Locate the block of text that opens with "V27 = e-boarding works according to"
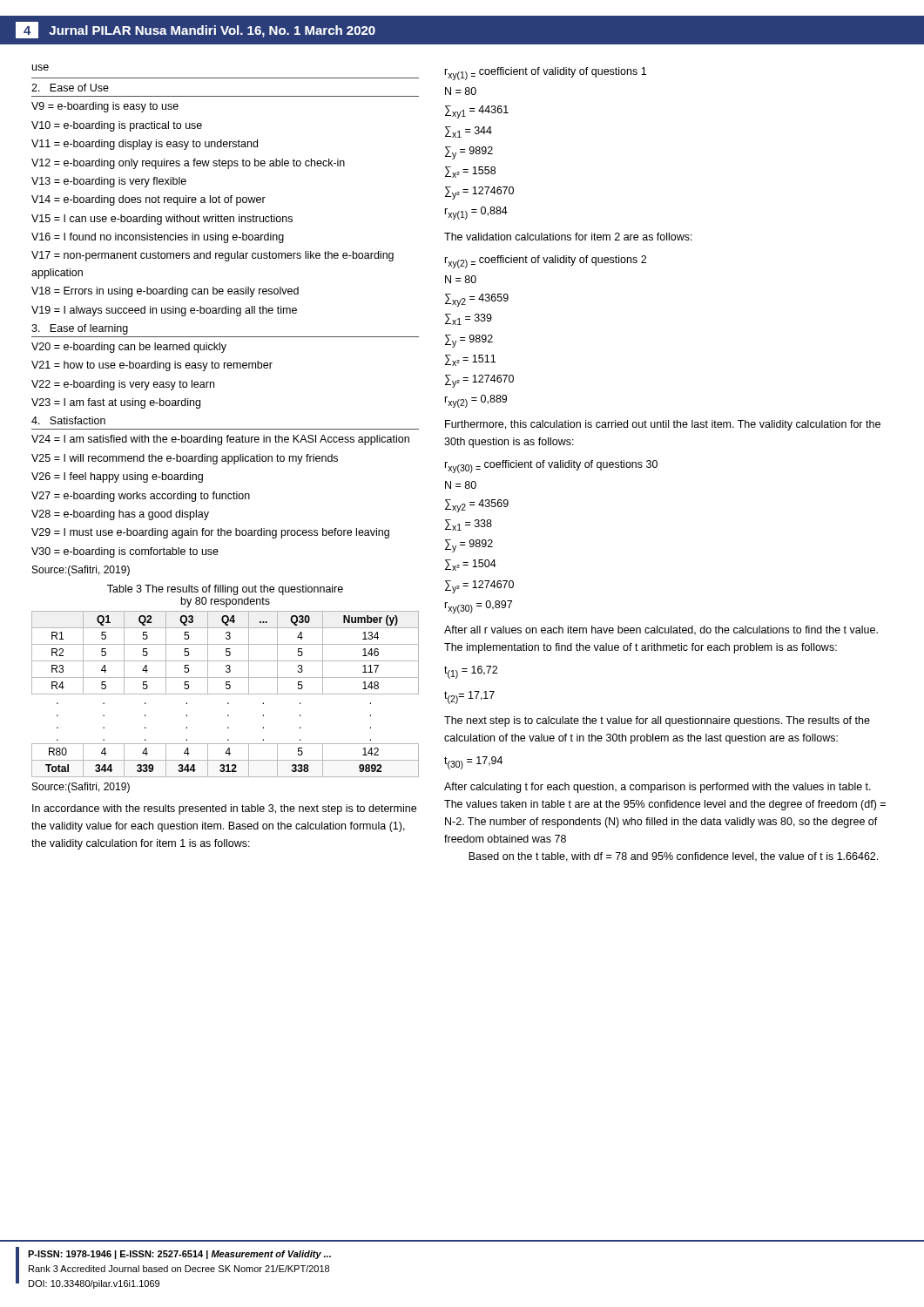This screenshot has width=924, height=1307. point(225,496)
